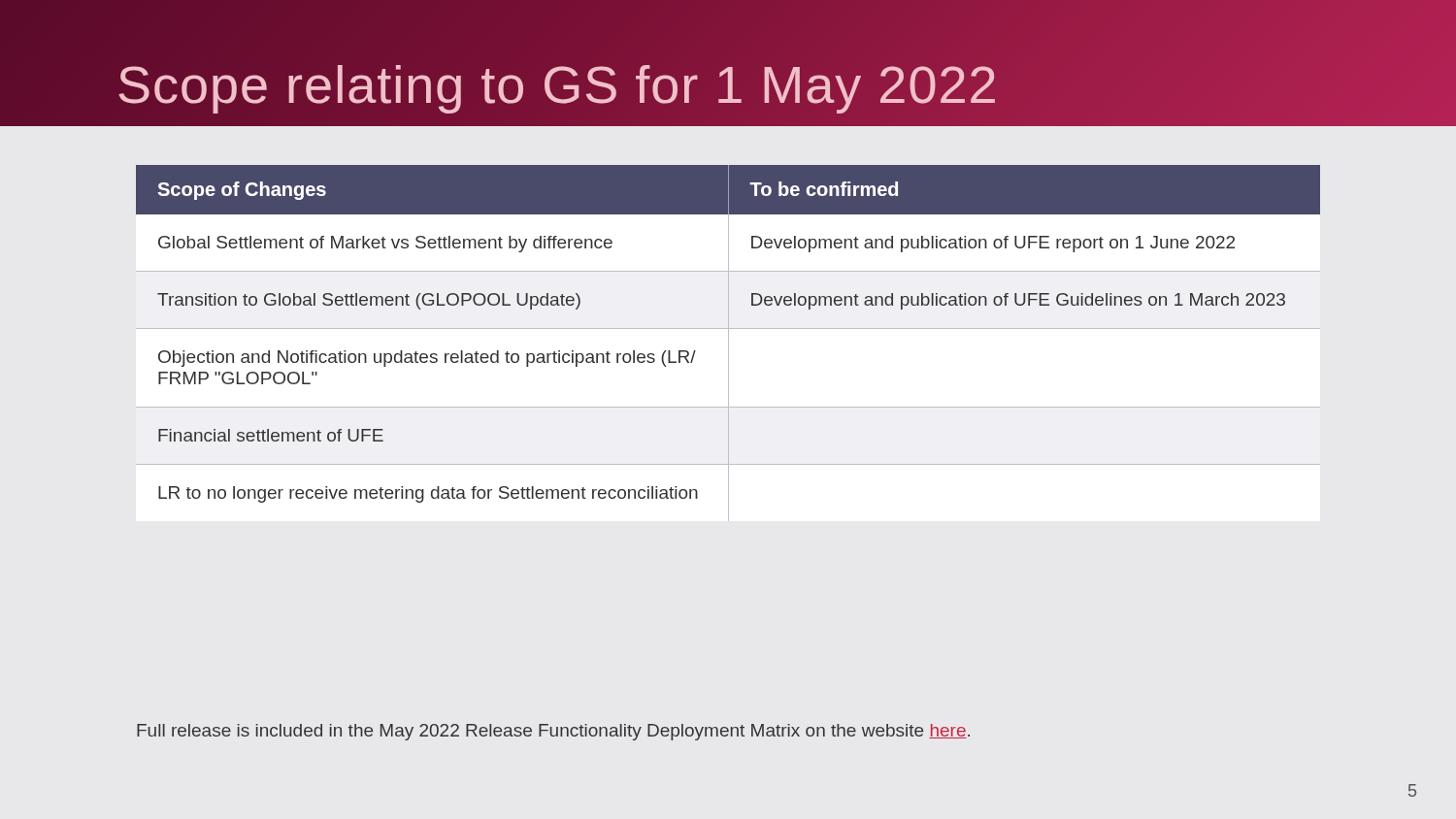Click on the table containing "Global Settlement of"
Screen dimensions: 819x1456
pyautogui.click(x=728, y=343)
